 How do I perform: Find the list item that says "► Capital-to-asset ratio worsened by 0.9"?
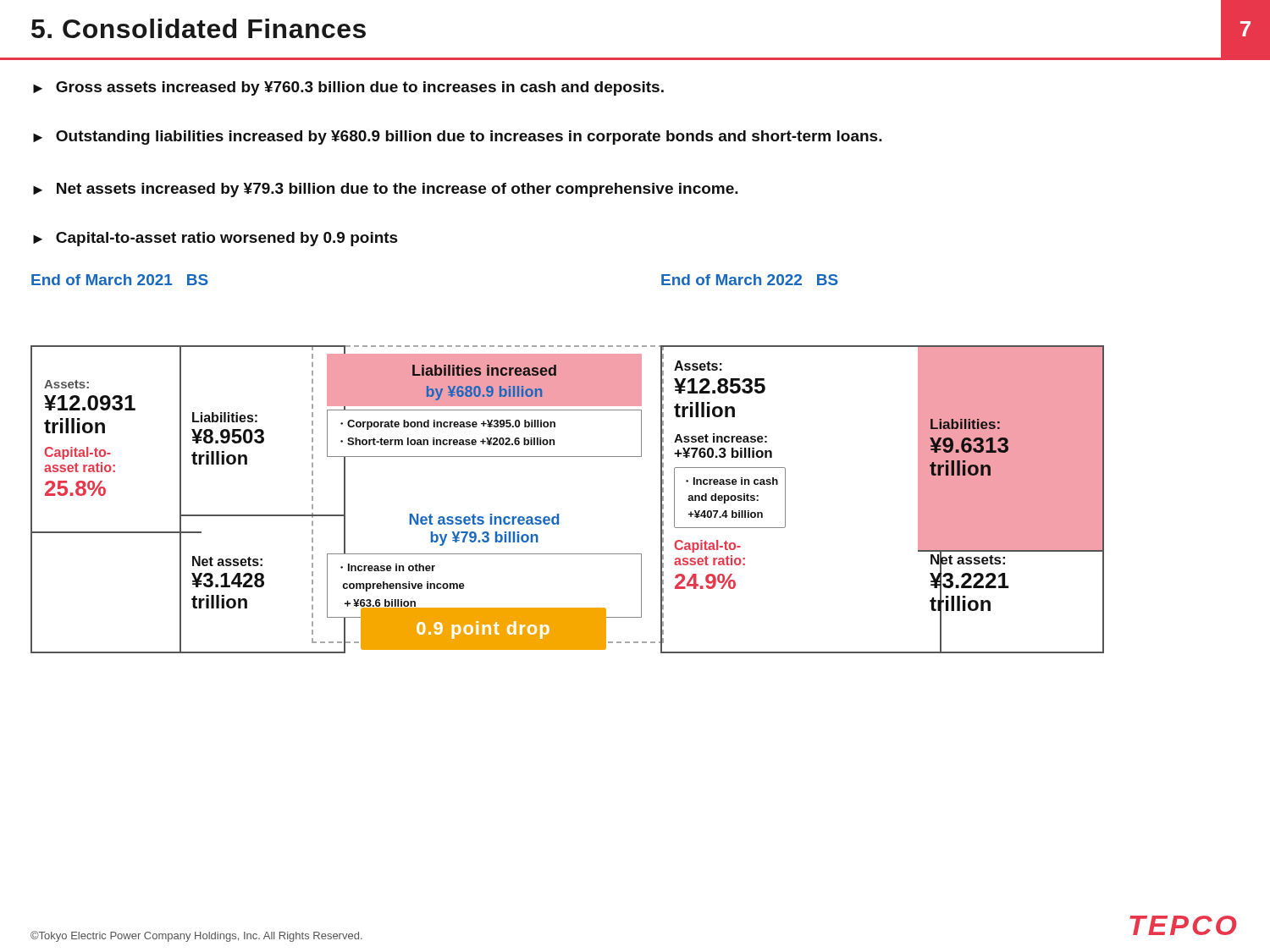[x=214, y=238]
